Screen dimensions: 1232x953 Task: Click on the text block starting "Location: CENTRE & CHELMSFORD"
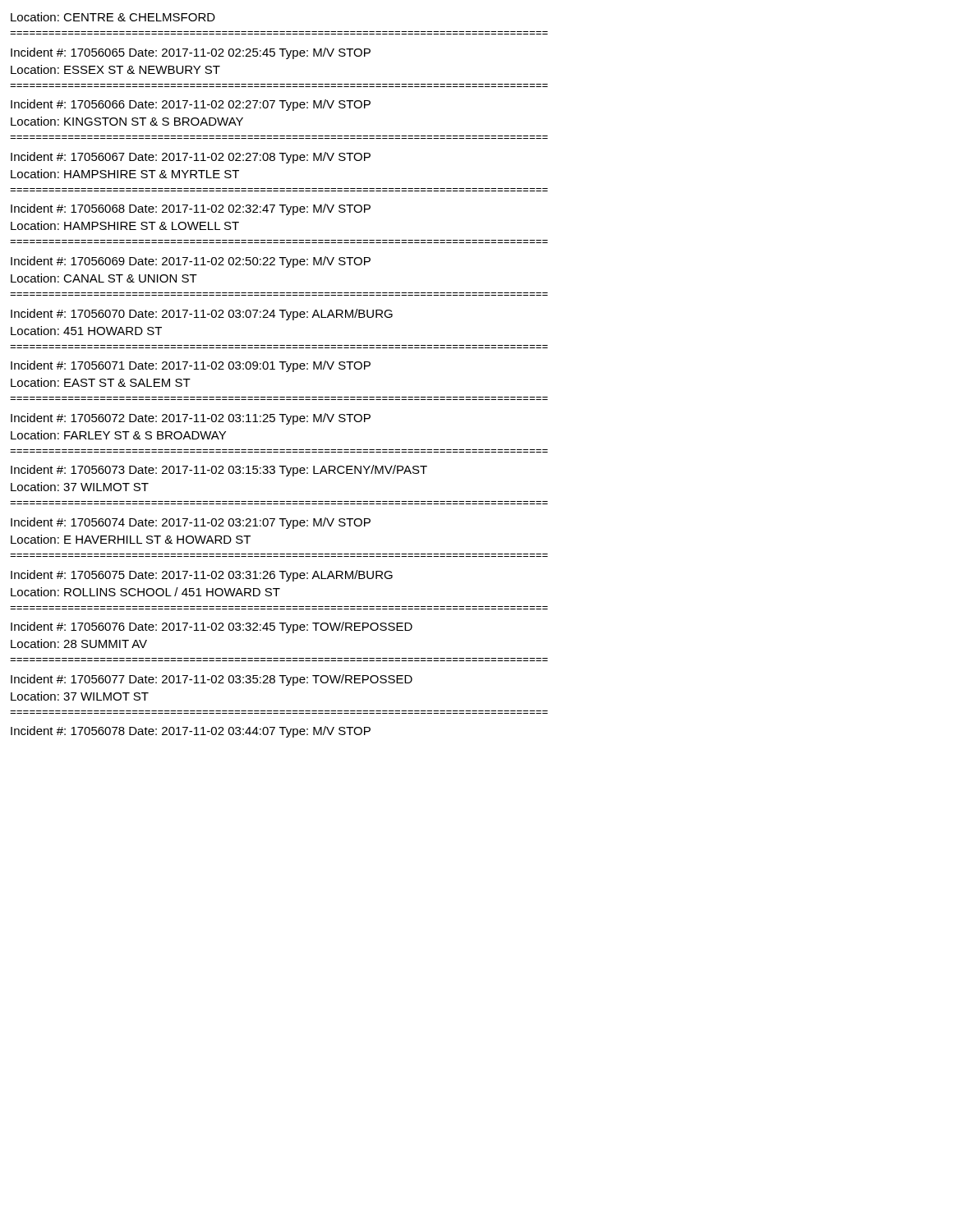pos(113,17)
